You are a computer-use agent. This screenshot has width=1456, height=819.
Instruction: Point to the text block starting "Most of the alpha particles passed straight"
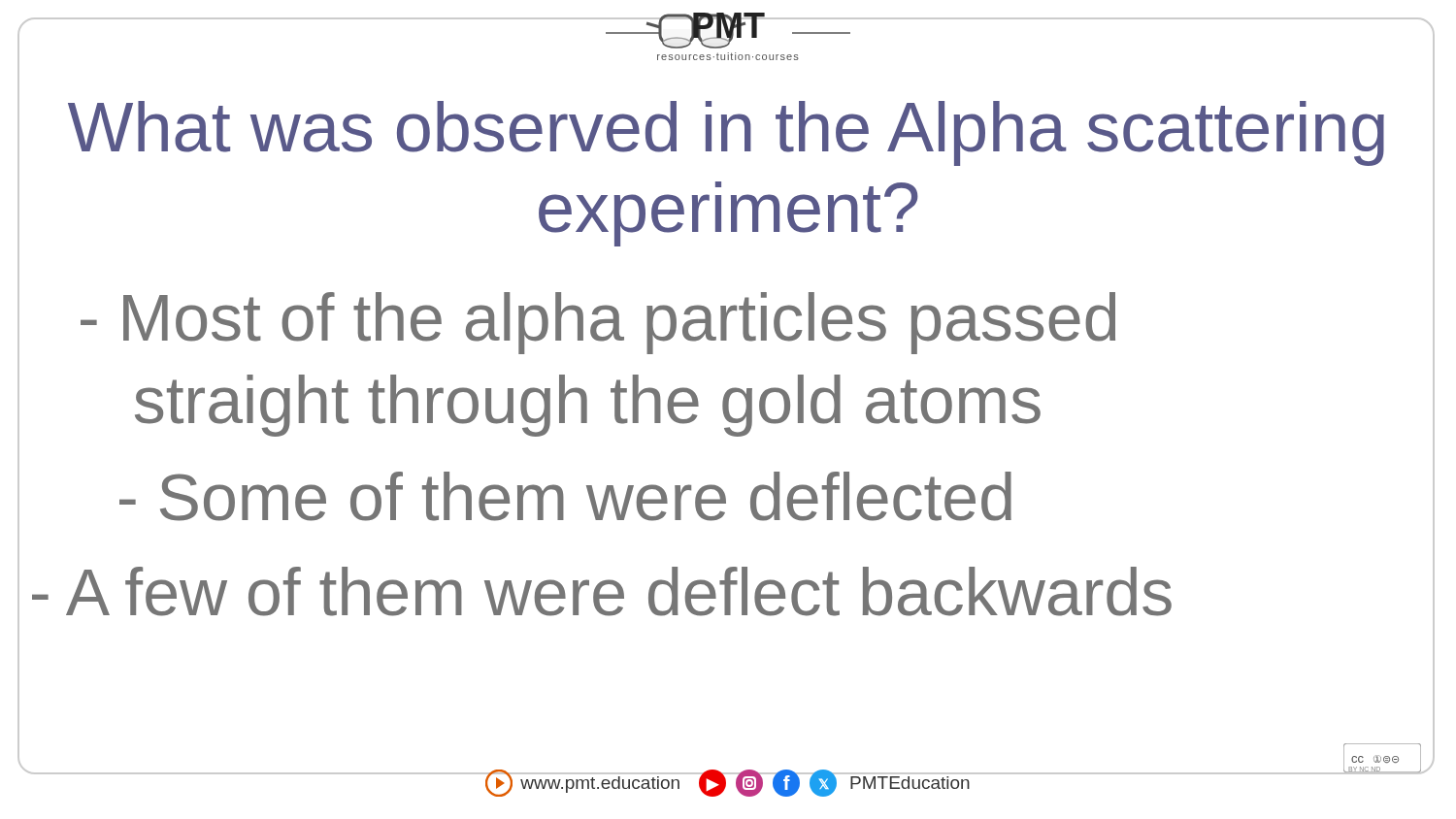[728, 359]
